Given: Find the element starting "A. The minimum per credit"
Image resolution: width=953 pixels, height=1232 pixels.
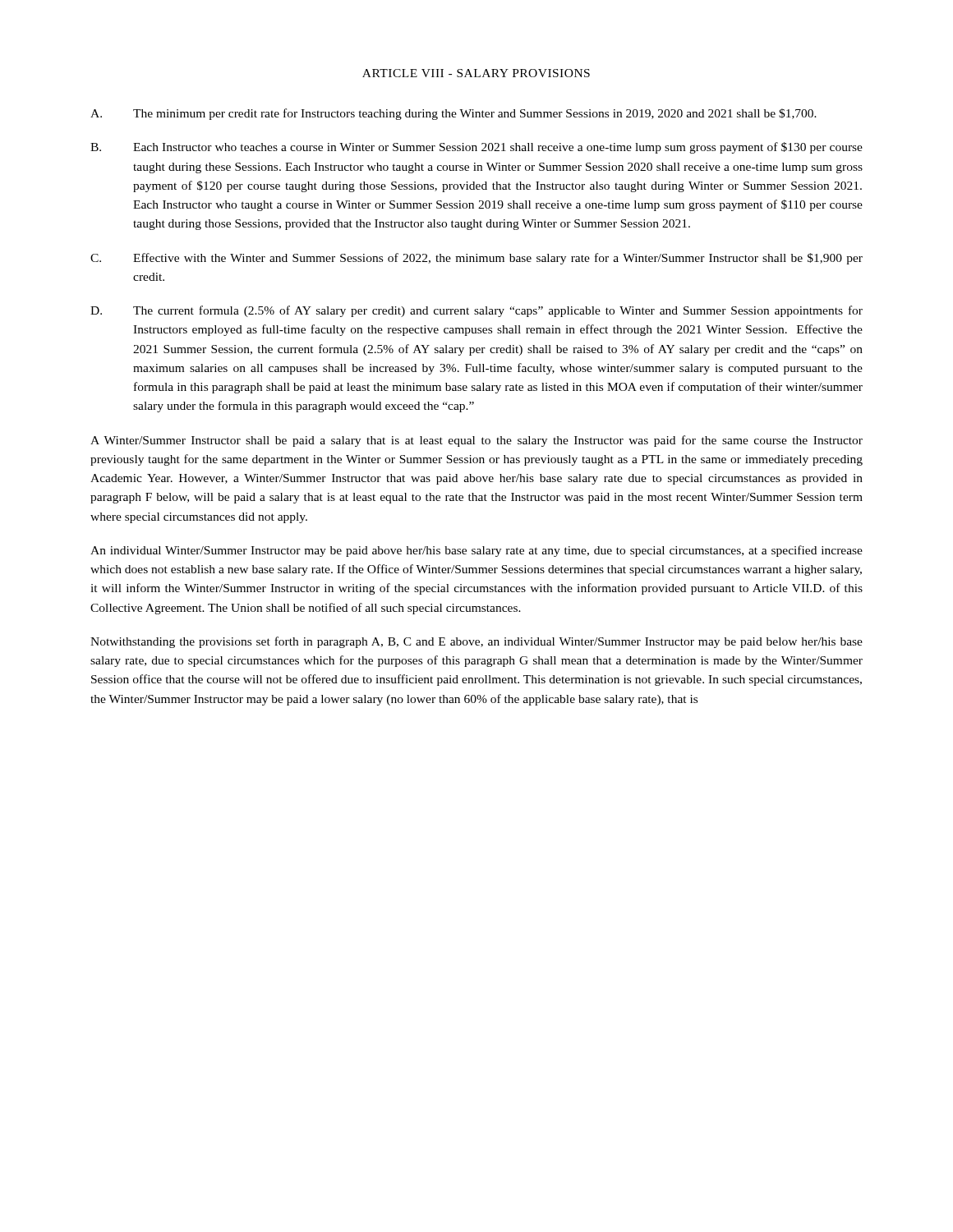Looking at the screenshot, I should point(476,113).
